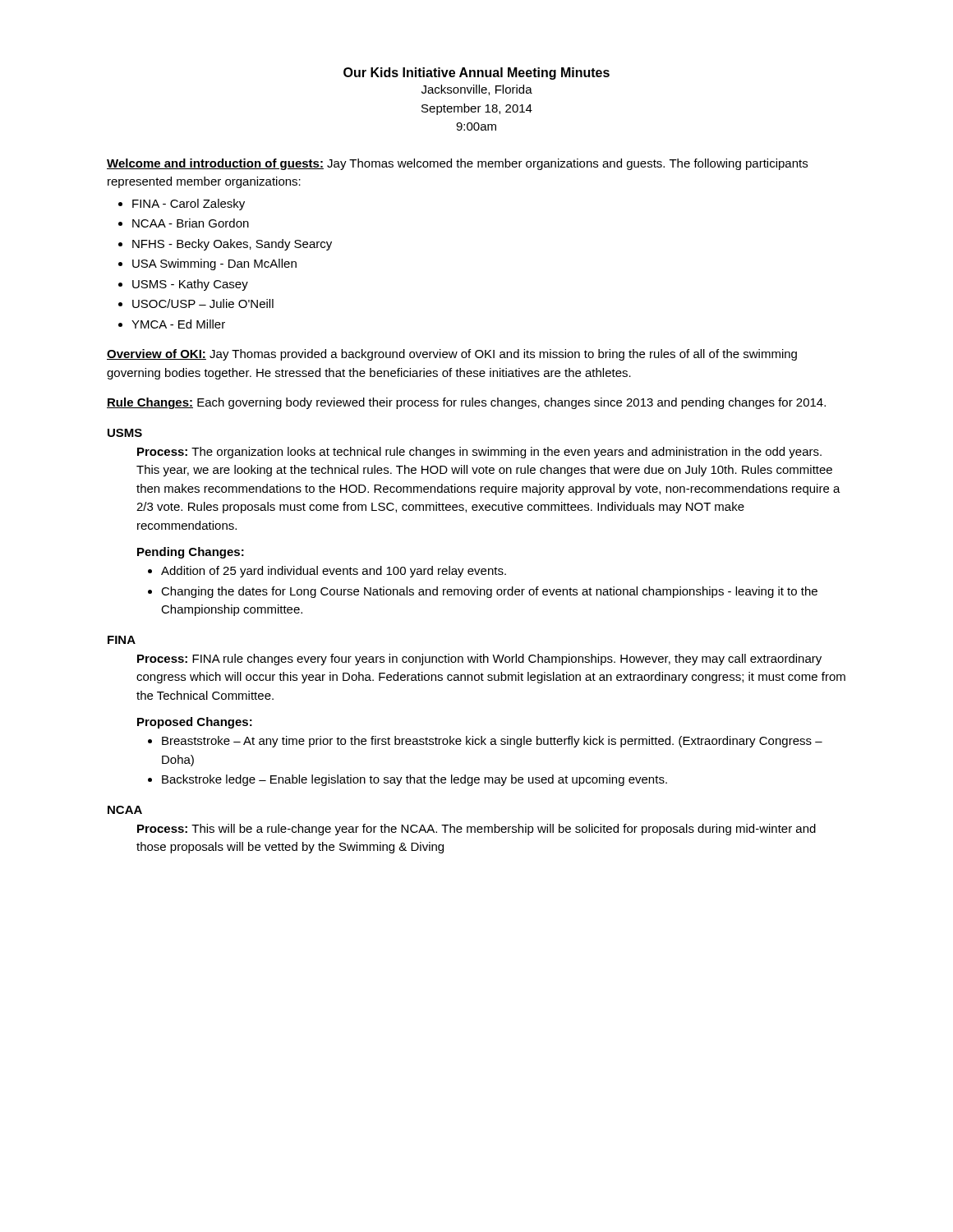Where does it say "USA Swimming - Dan McAllen"?
Viewport: 953px width, 1232px height.
coord(214,263)
